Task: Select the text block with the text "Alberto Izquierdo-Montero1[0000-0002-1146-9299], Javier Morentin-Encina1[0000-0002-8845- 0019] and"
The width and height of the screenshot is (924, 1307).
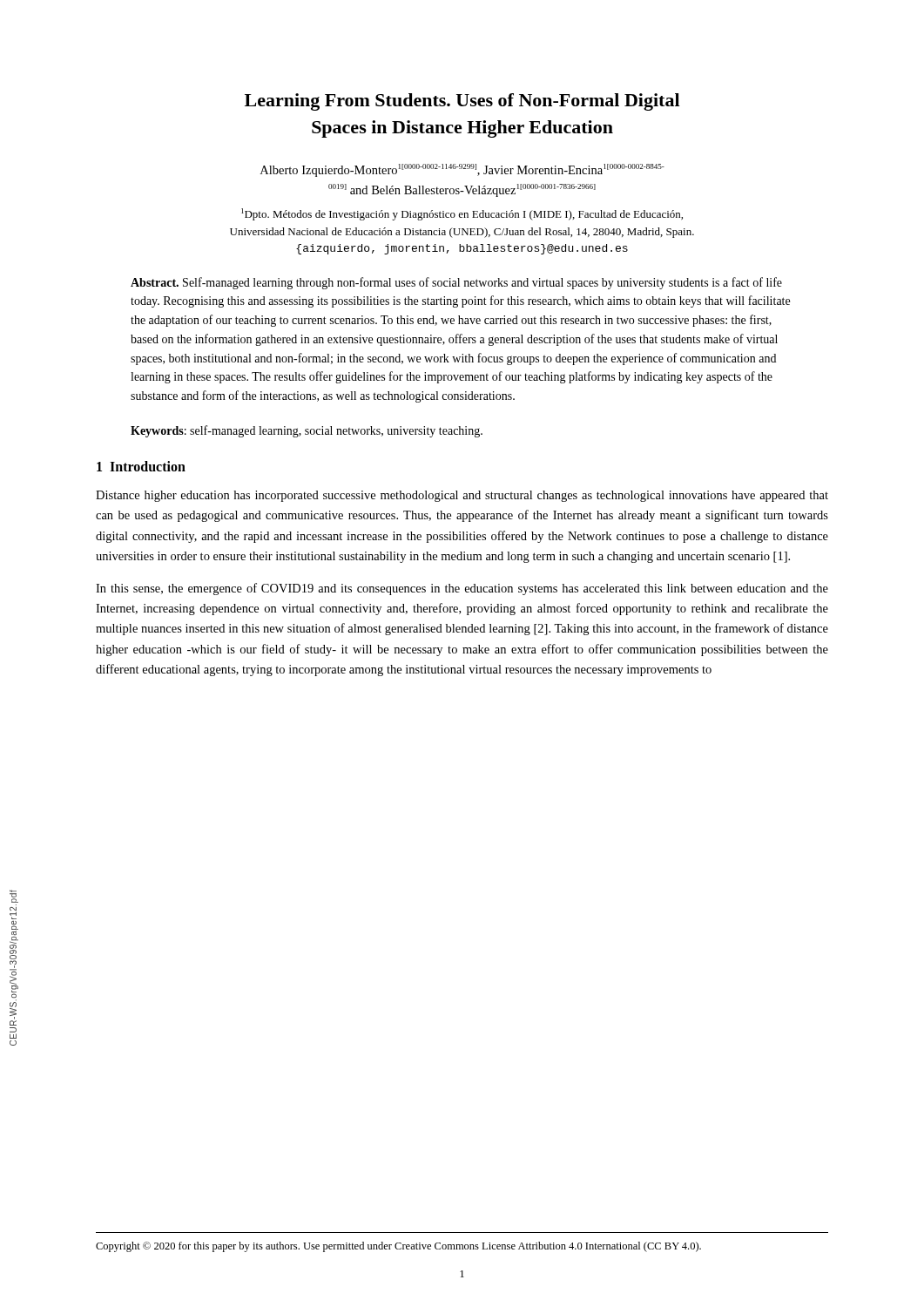Action: tap(462, 179)
